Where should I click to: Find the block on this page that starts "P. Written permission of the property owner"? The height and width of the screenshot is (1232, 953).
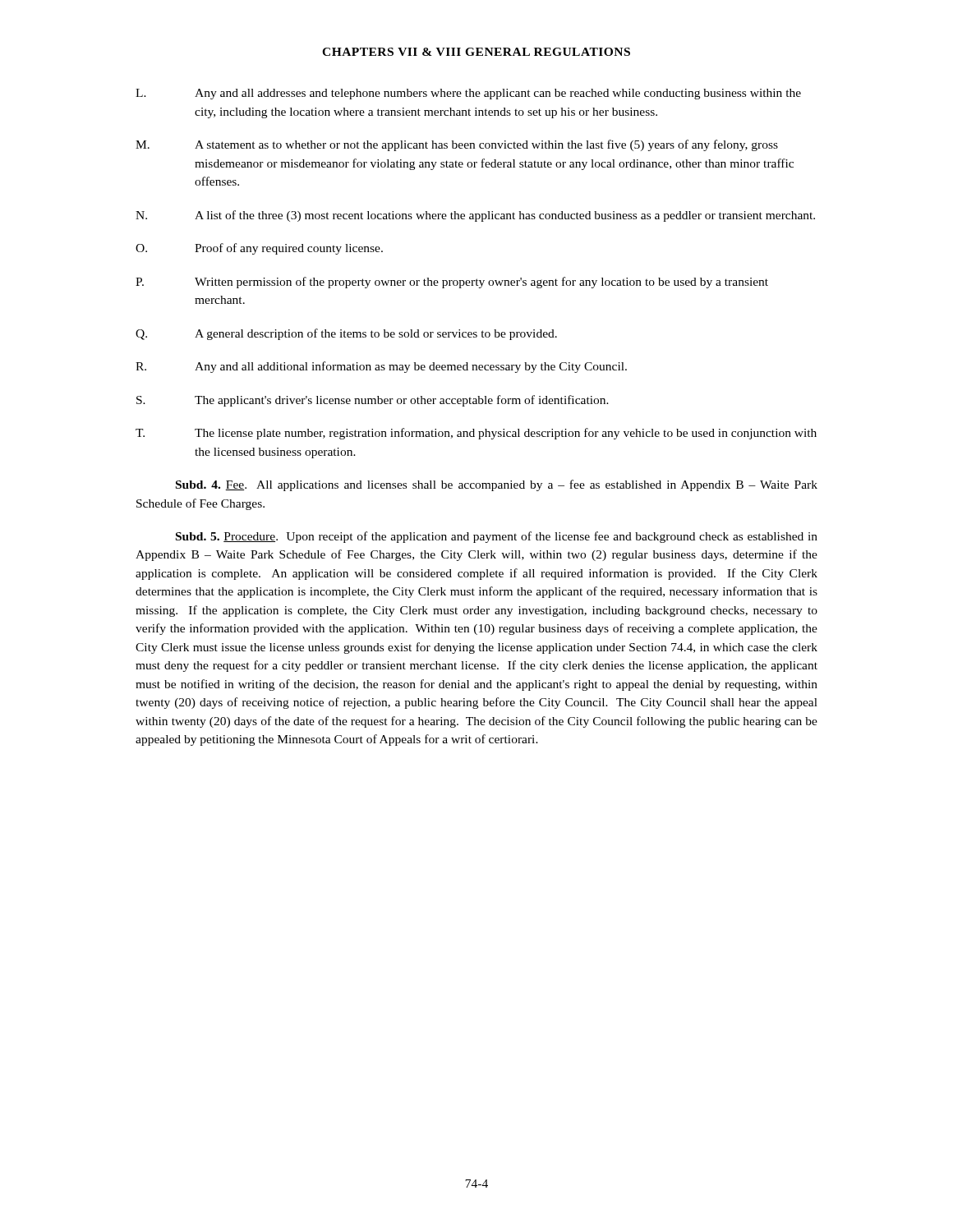pyautogui.click(x=476, y=291)
